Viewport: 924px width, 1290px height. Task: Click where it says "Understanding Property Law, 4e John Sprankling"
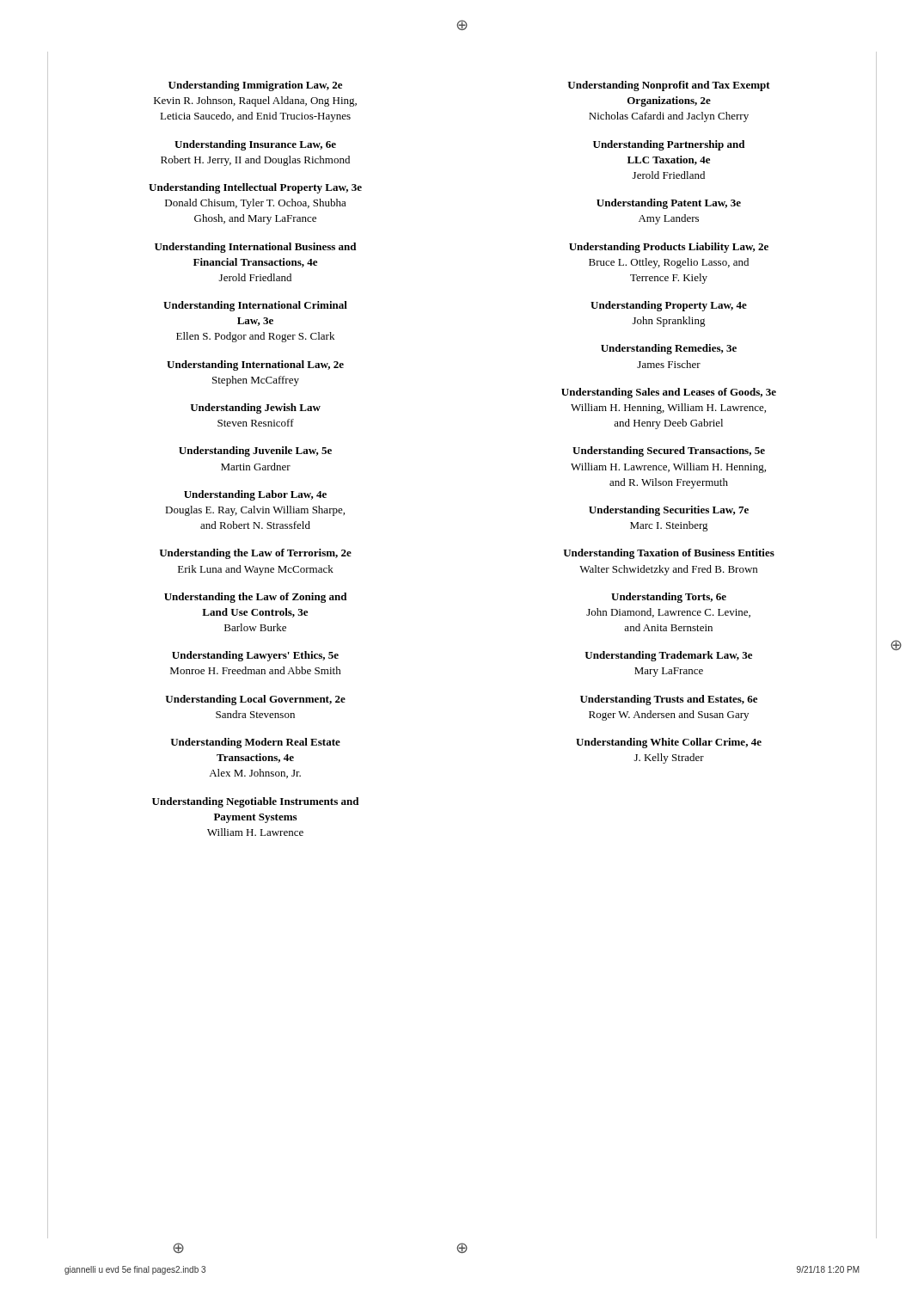coord(669,313)
